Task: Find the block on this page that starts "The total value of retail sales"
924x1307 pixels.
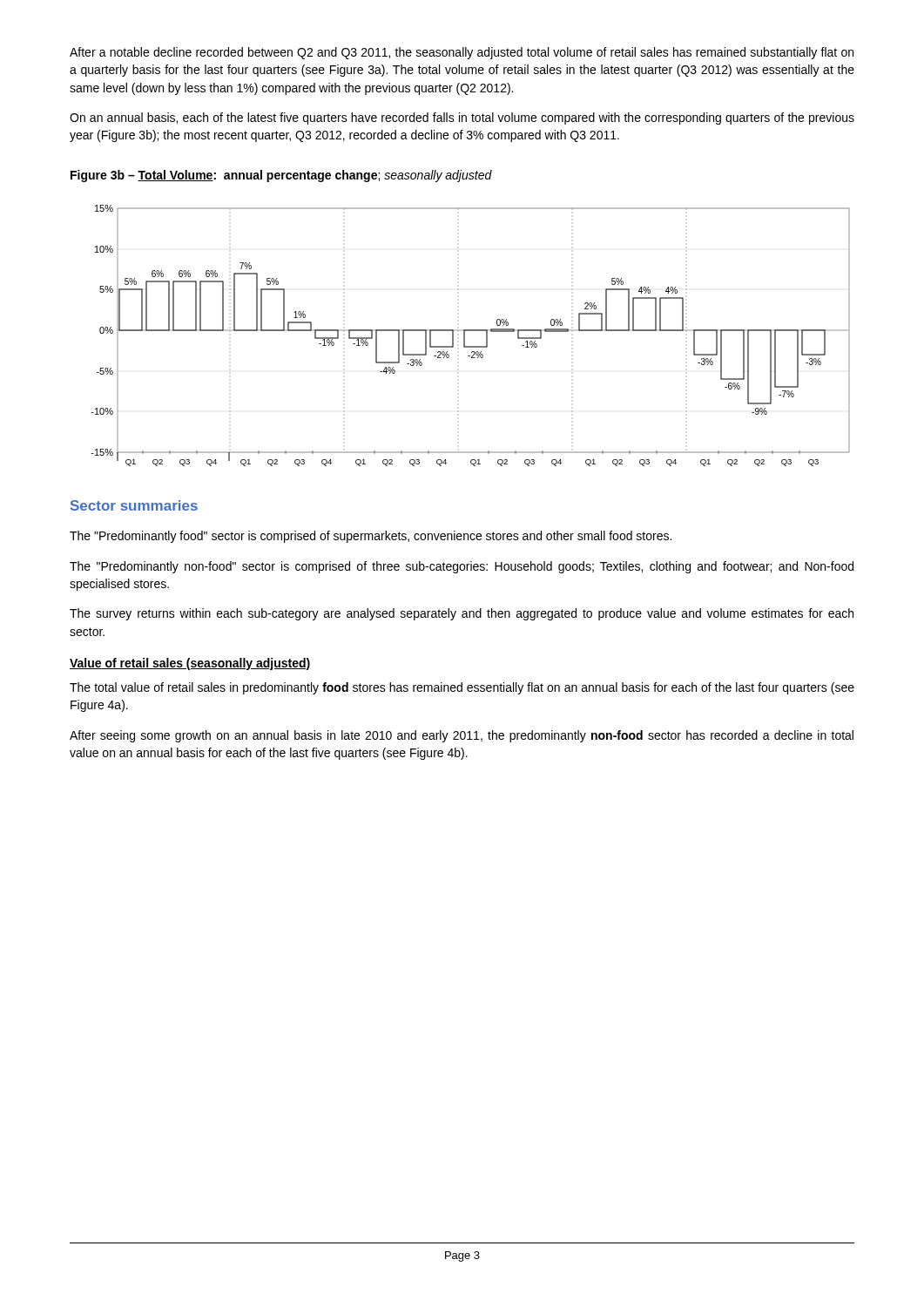Action: point(462,696)
